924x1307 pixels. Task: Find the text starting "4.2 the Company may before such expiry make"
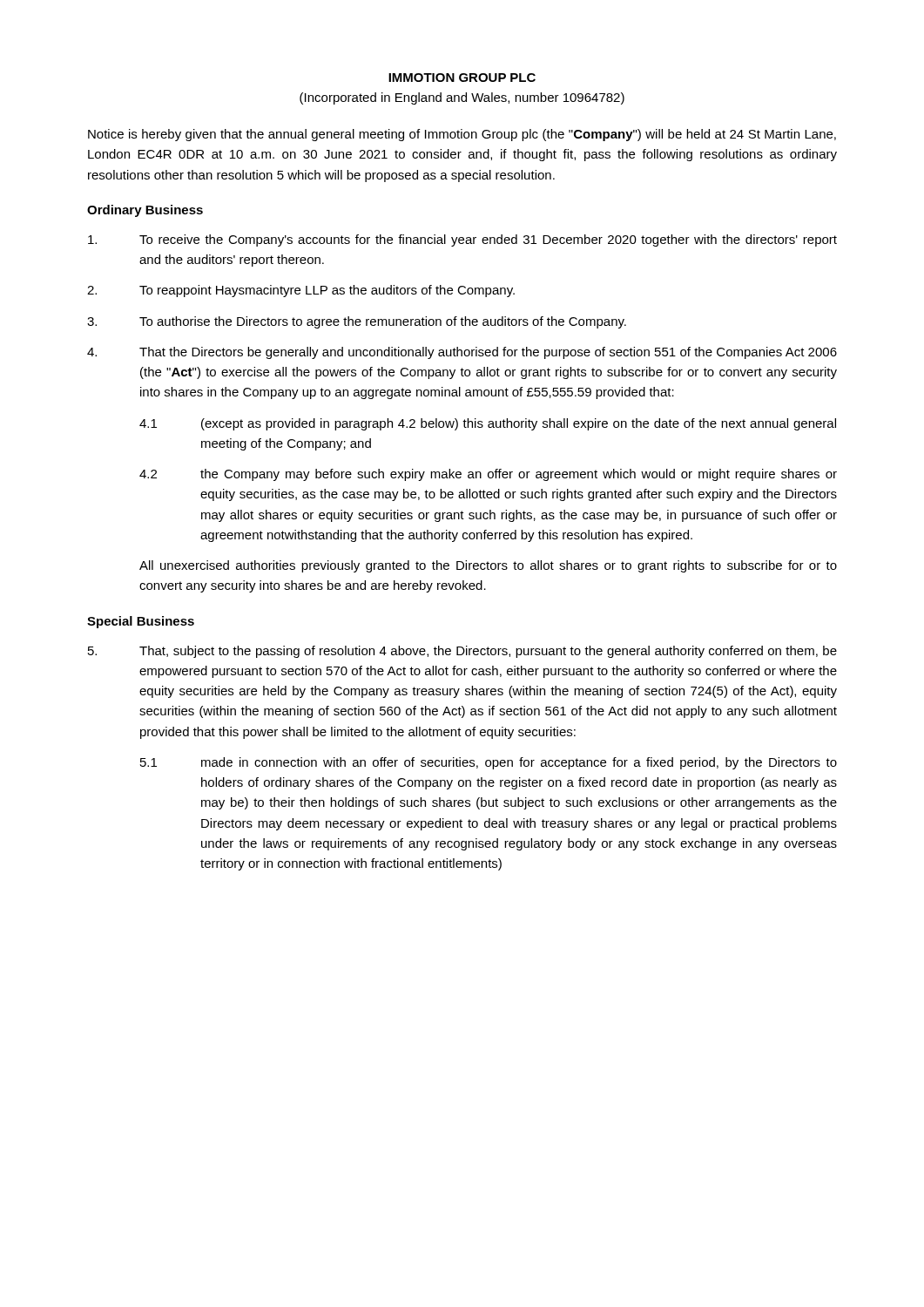(488, 504)
